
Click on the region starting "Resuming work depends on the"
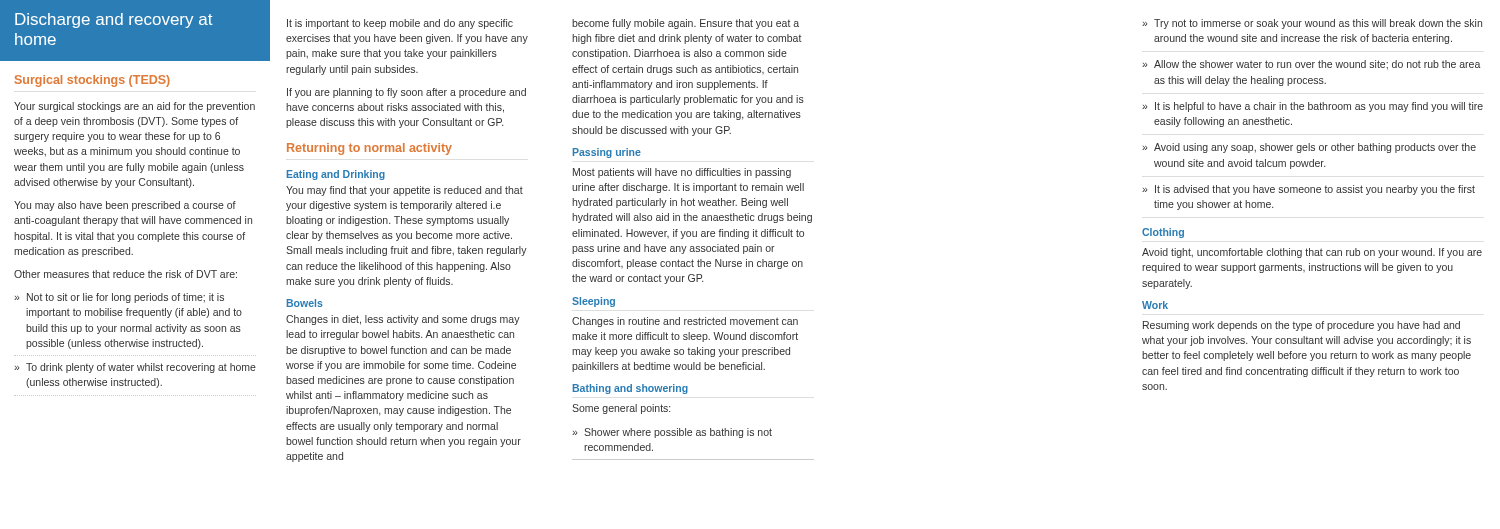1307,355
